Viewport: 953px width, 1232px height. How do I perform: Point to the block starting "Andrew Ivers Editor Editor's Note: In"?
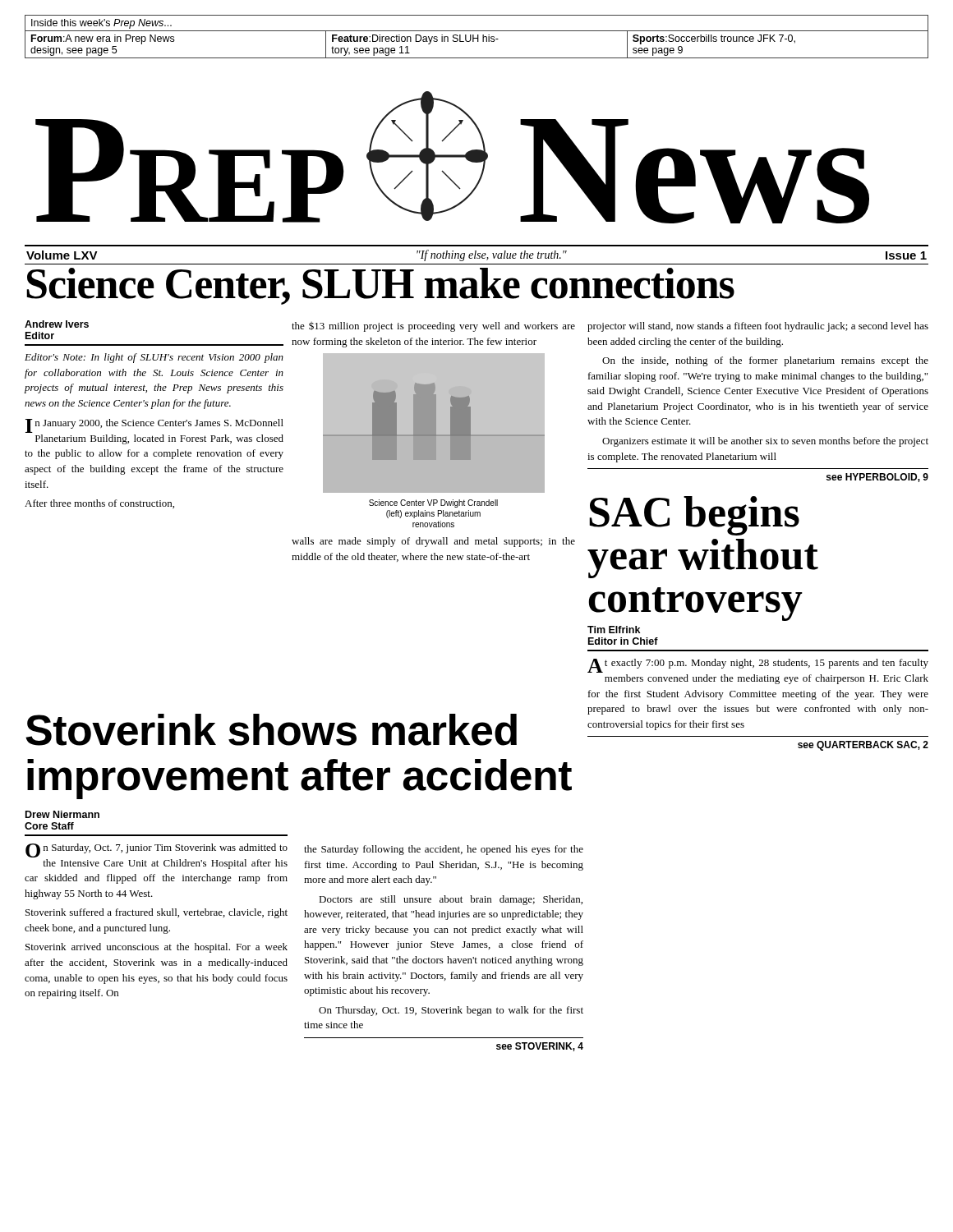click(x=154, y=415)
